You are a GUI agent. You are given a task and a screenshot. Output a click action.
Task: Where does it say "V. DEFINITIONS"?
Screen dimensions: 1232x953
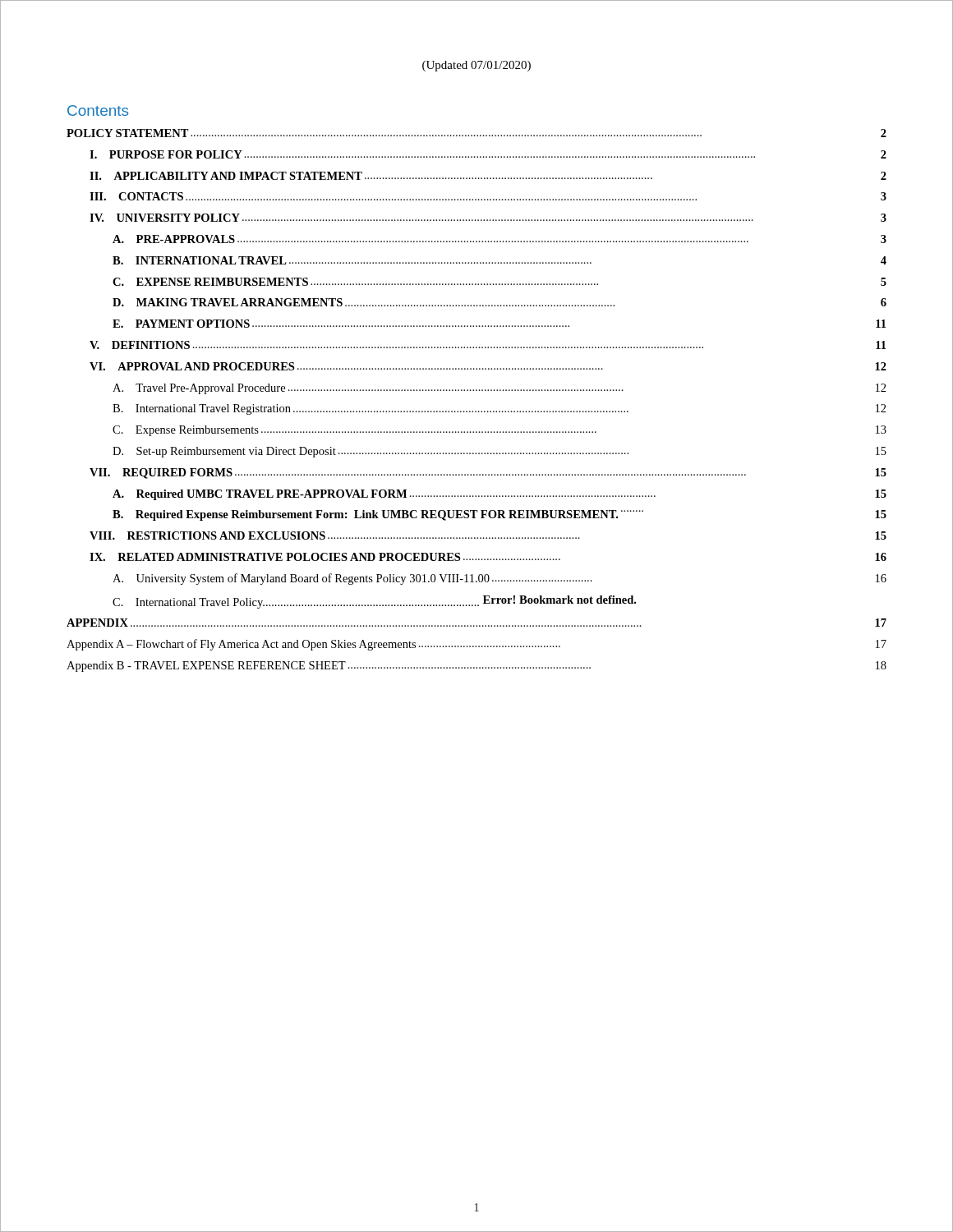click(x=476, y=346)
